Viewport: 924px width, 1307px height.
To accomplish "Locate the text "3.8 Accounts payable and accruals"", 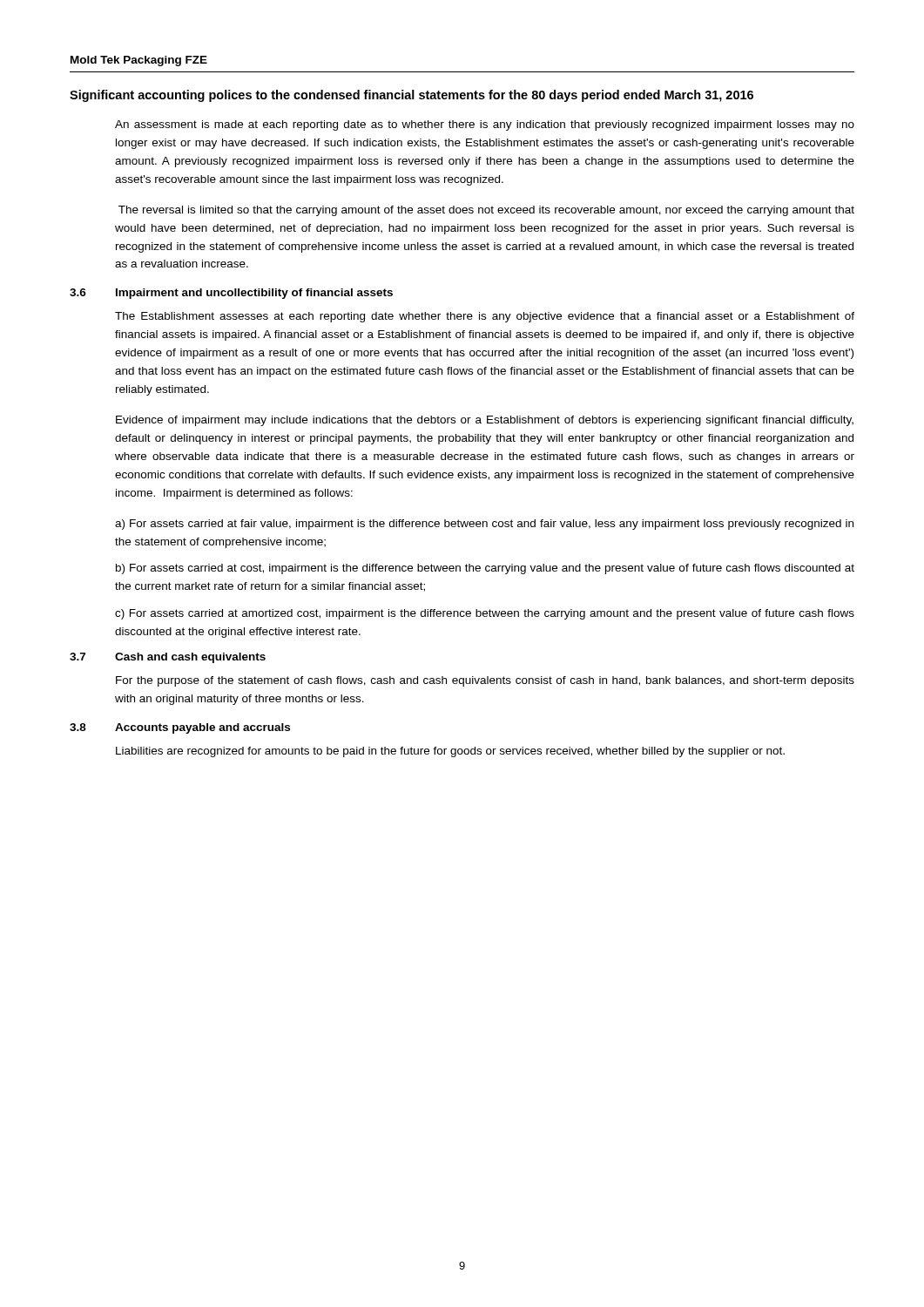I will point(180,728).
